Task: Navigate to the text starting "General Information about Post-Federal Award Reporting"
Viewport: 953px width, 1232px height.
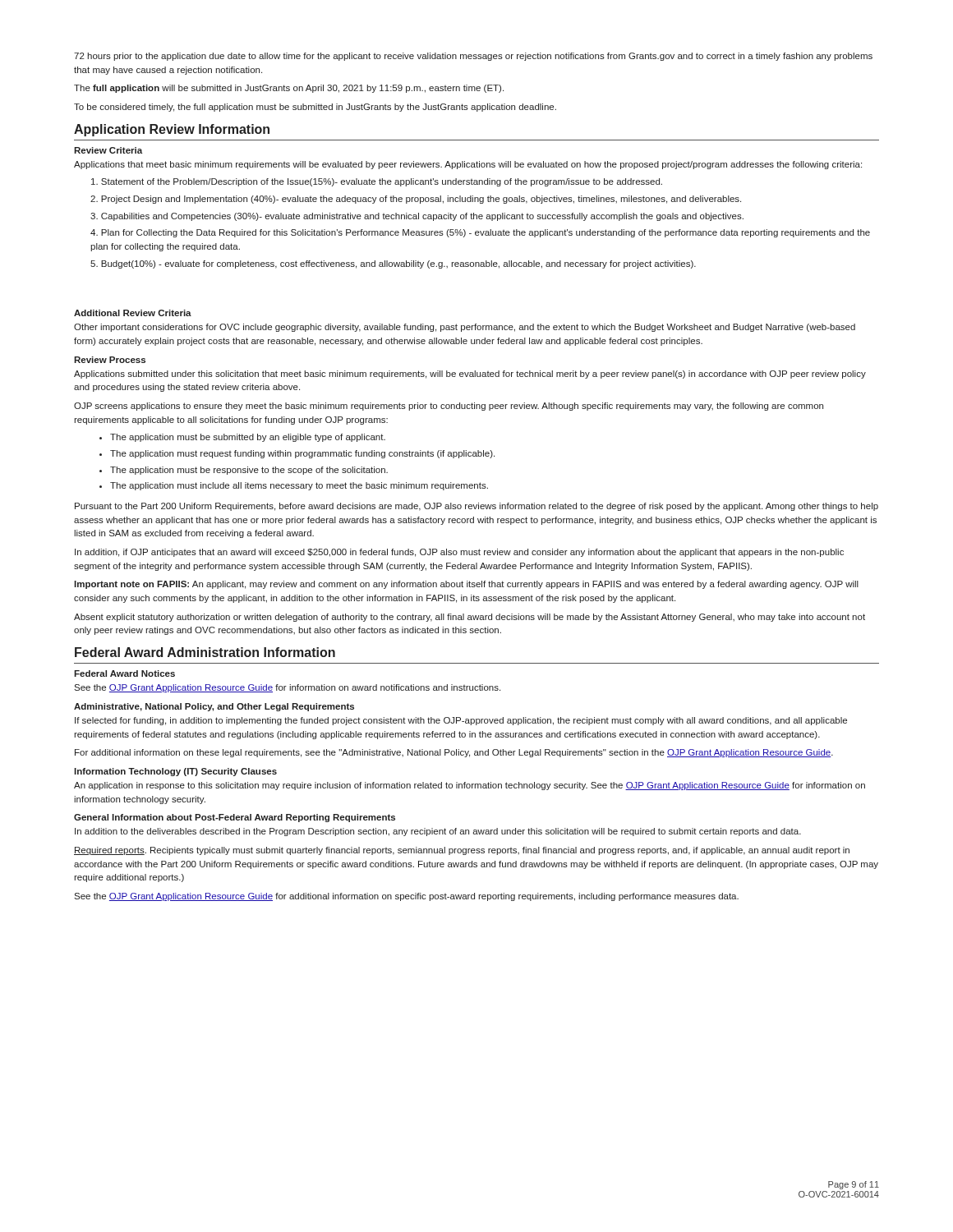Action: click(235, 818)
